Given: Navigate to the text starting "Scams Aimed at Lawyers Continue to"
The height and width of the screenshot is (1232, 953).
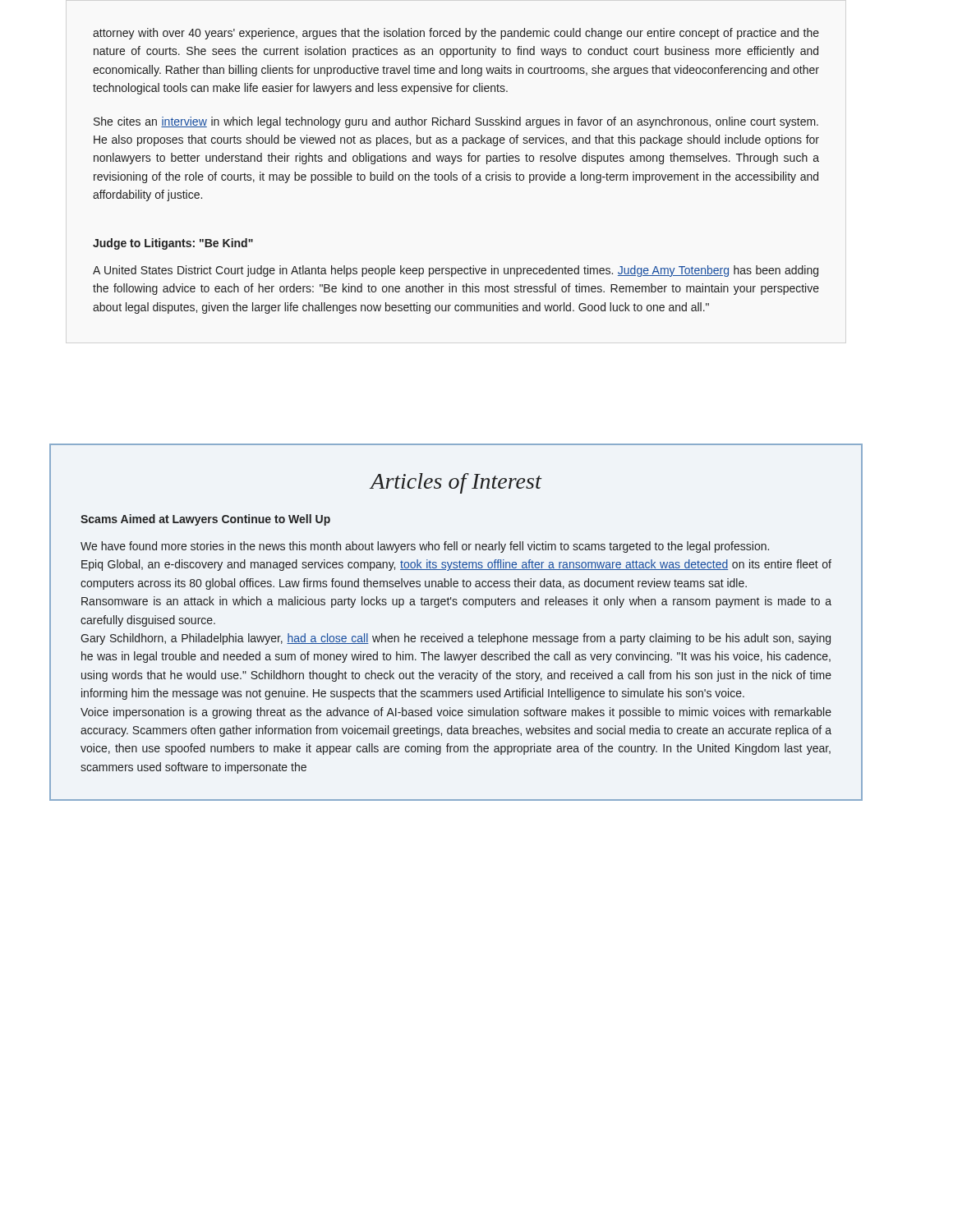Looking at the screenshot, I should click(205, 519).
